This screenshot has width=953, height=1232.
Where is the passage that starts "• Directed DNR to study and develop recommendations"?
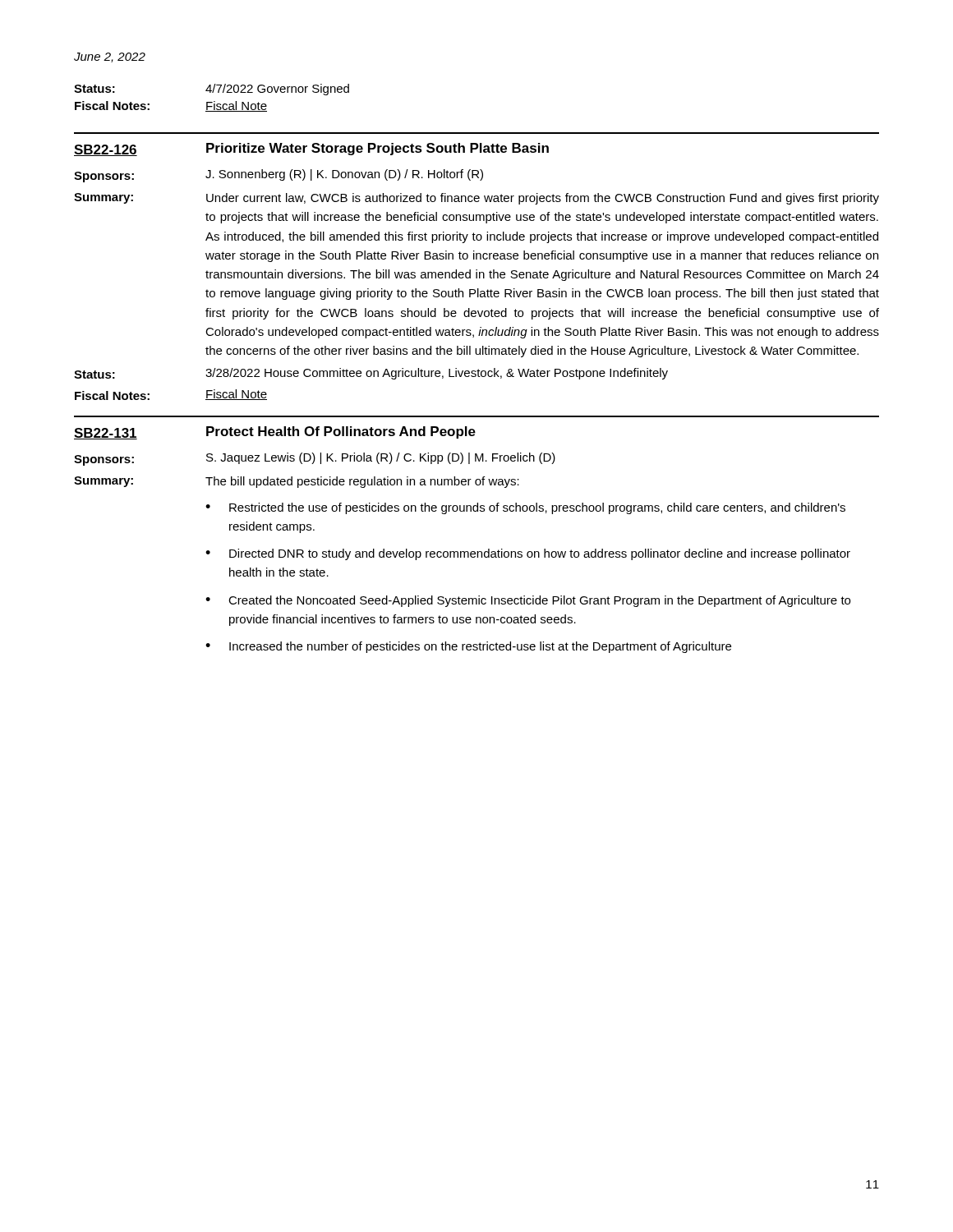(x=542, y=563)
